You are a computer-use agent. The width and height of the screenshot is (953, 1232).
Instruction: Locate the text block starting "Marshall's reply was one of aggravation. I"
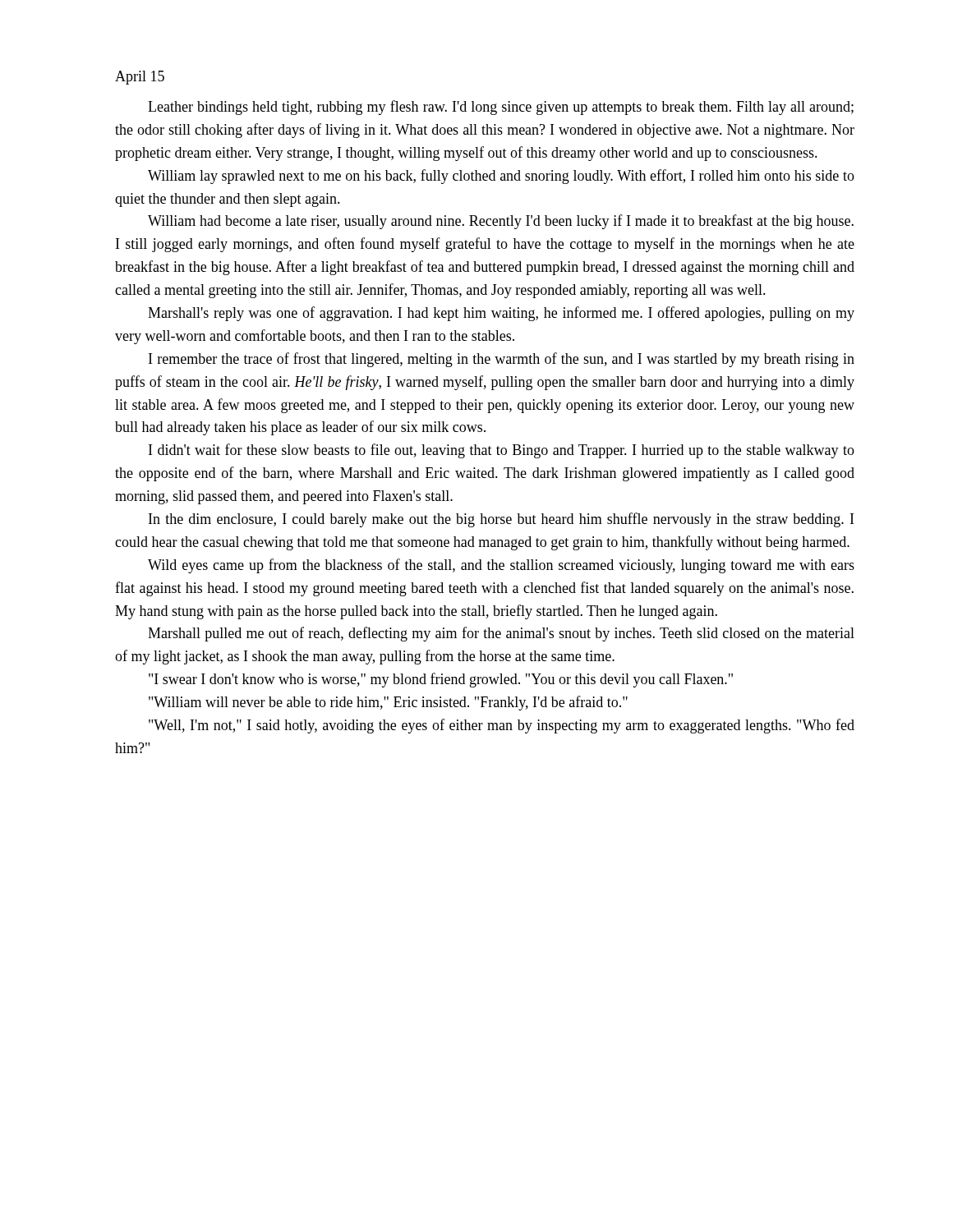point(485,324)
